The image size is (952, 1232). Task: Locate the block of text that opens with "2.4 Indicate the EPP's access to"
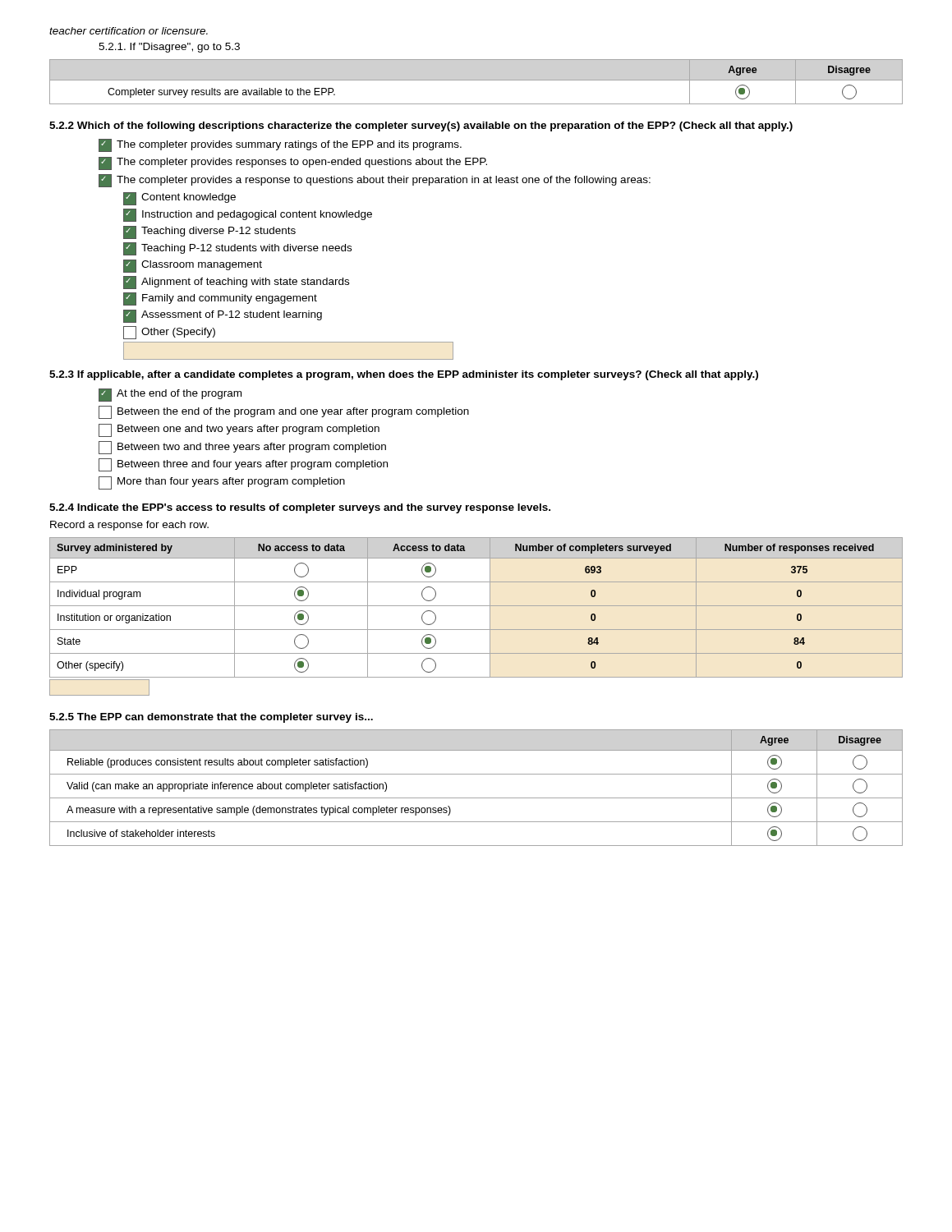(300, 507)
